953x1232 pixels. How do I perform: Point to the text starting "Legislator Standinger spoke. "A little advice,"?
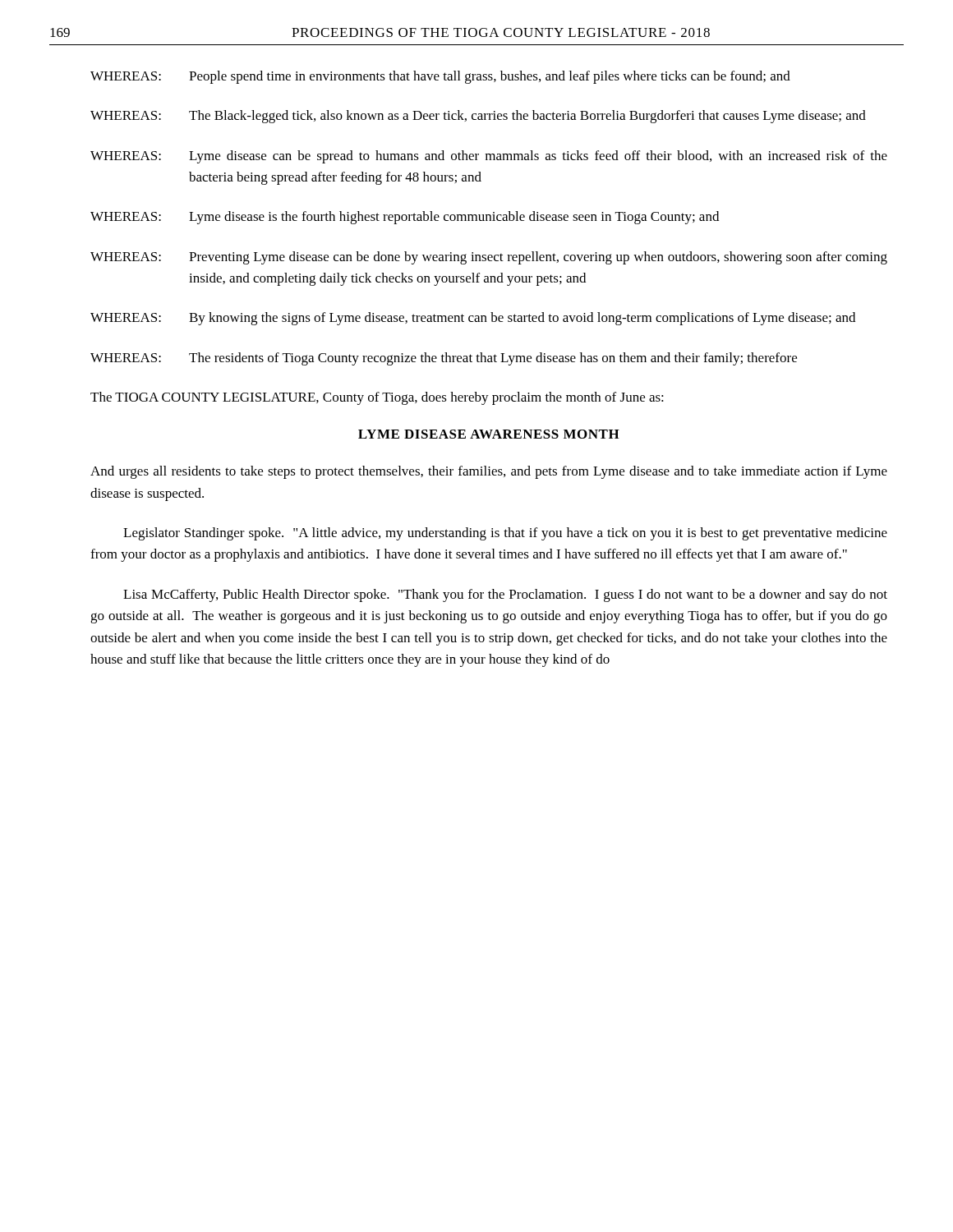click(489, 544)
